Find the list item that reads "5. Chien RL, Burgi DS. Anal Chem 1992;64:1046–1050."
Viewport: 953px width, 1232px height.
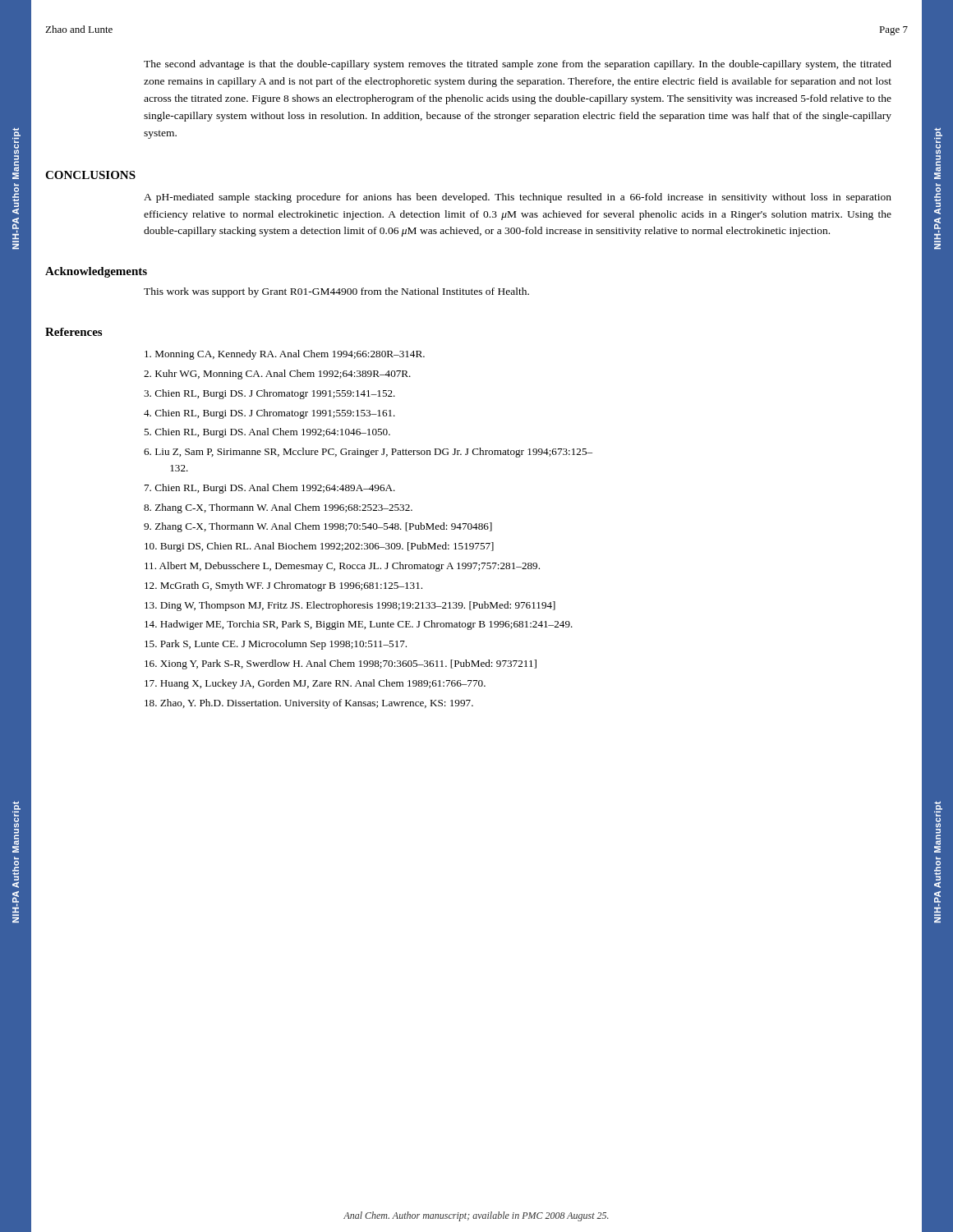pyautogui.click(x=267, y=432)
